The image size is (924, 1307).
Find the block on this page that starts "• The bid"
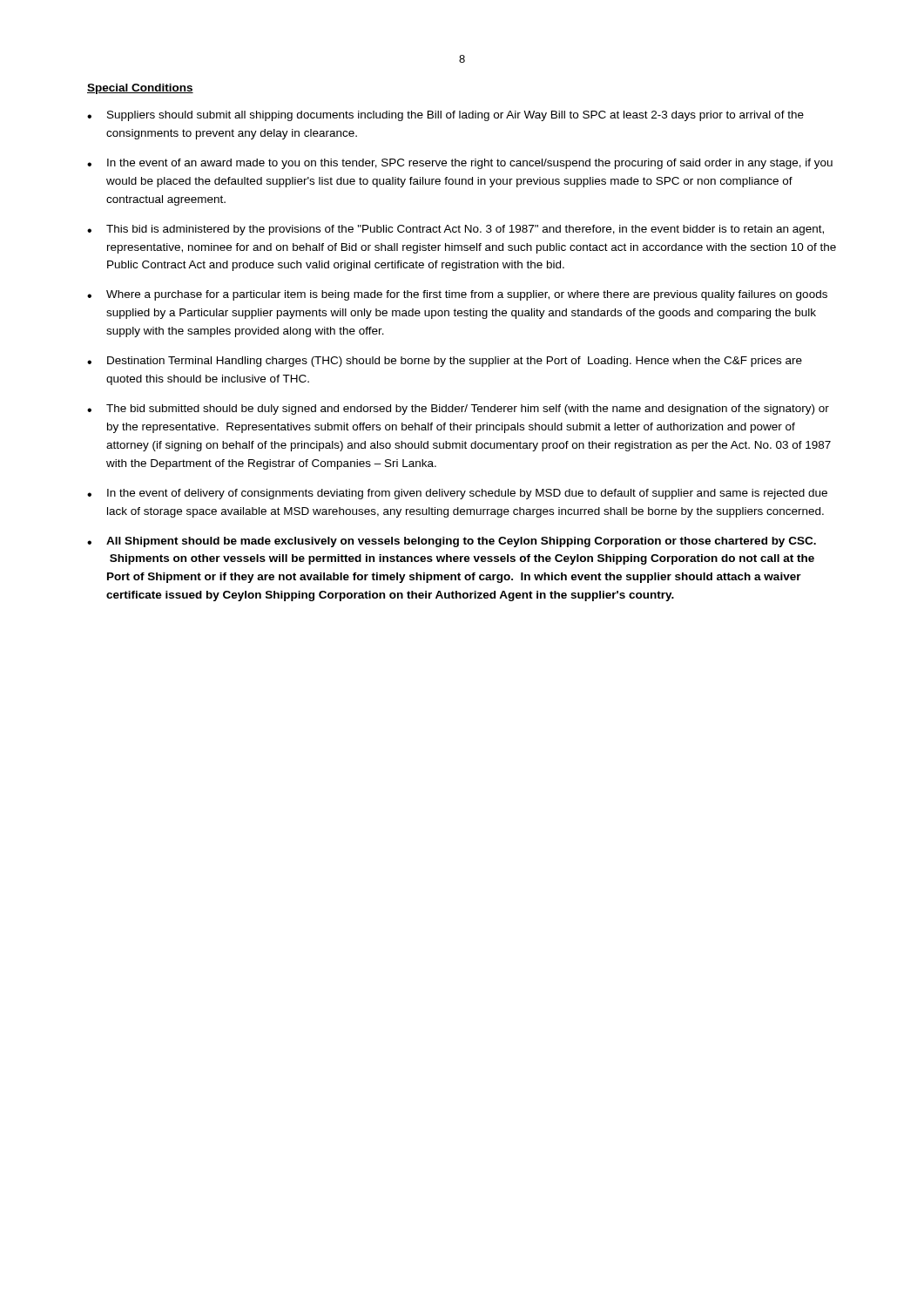[x=462, y=436]
